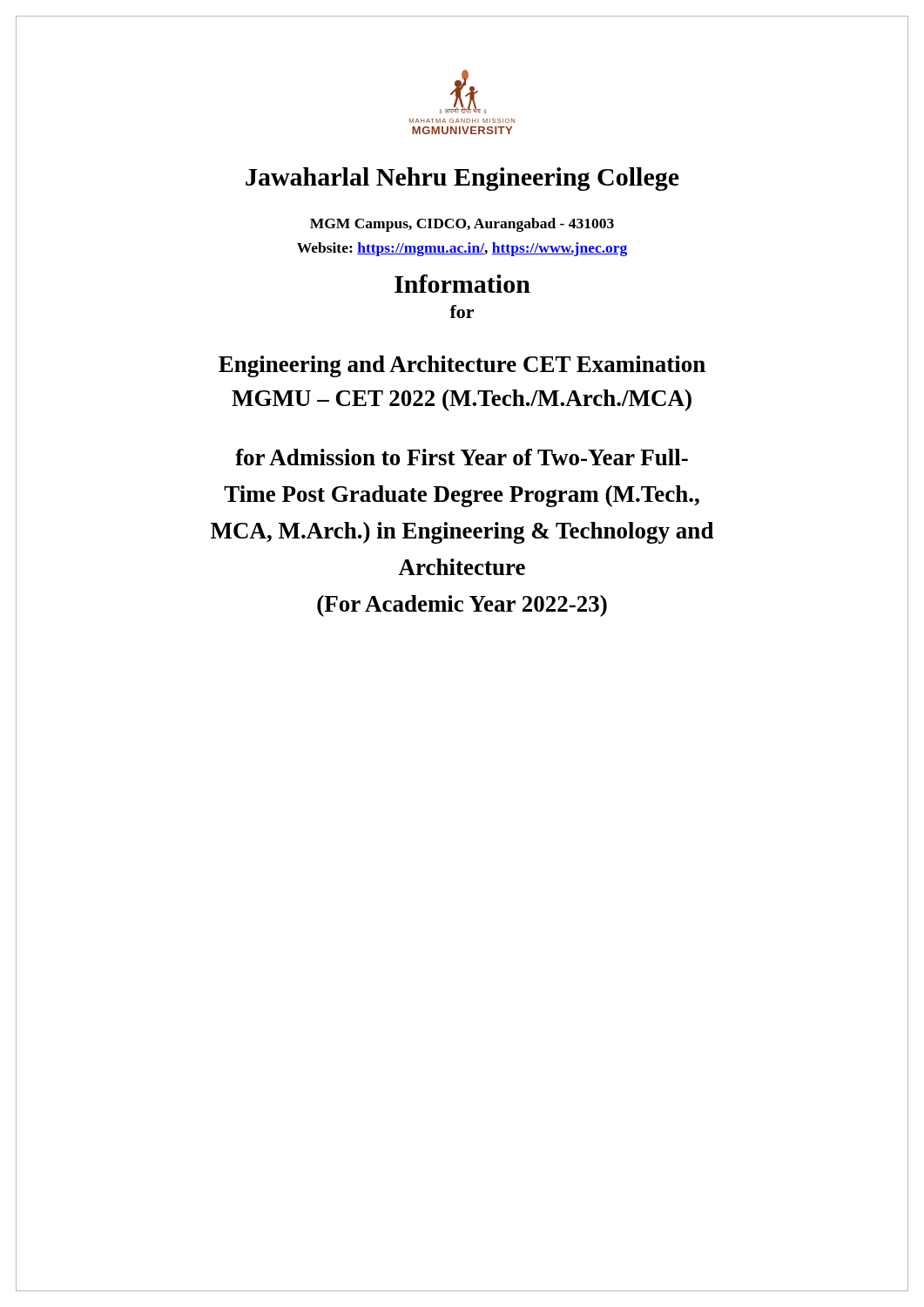Screen dimensions: 1307x924
Task: Locate the logo
Action: [x=462, y=107]
